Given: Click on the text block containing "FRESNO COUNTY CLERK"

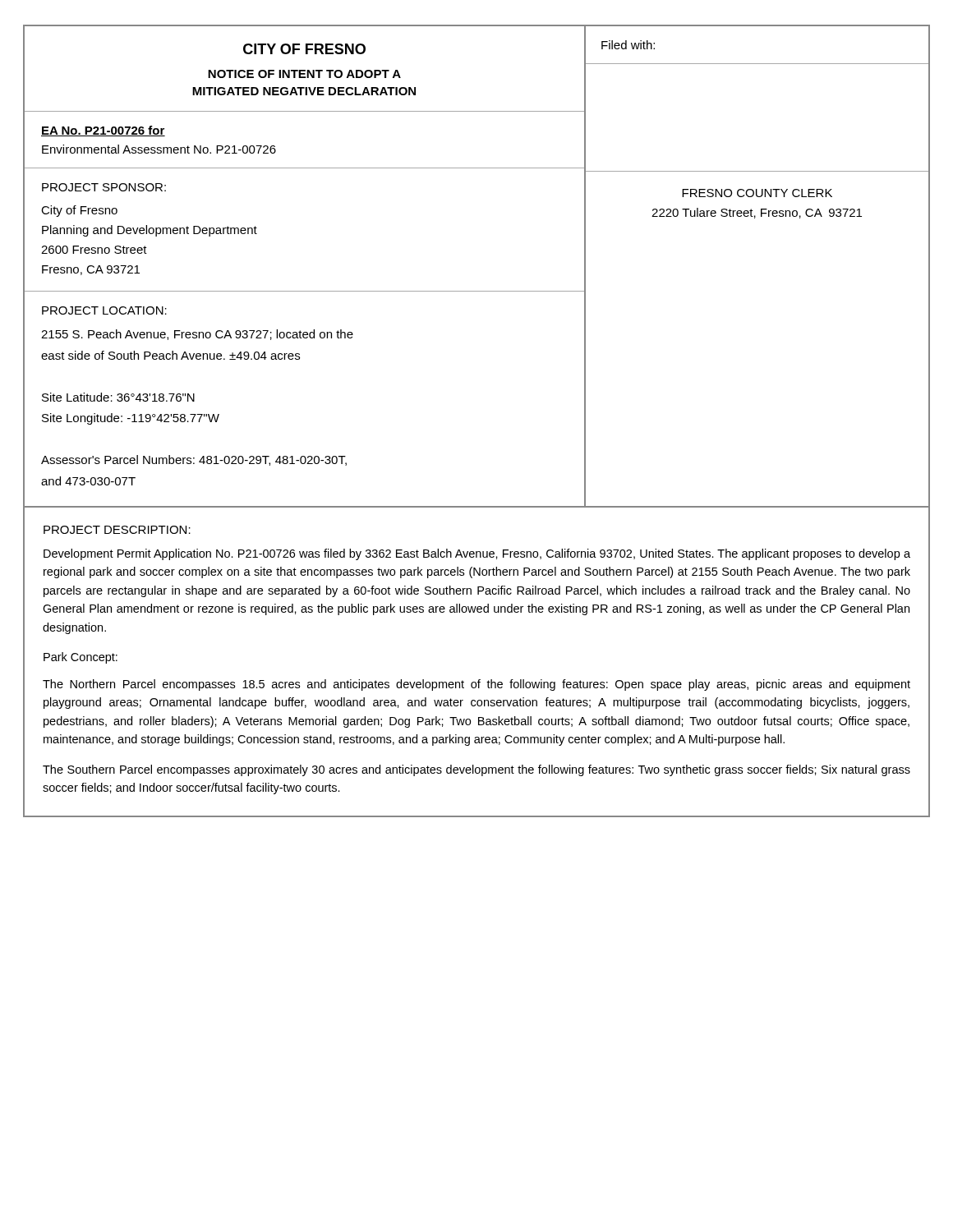Looking at the screenshot, I should coord(757,203).
